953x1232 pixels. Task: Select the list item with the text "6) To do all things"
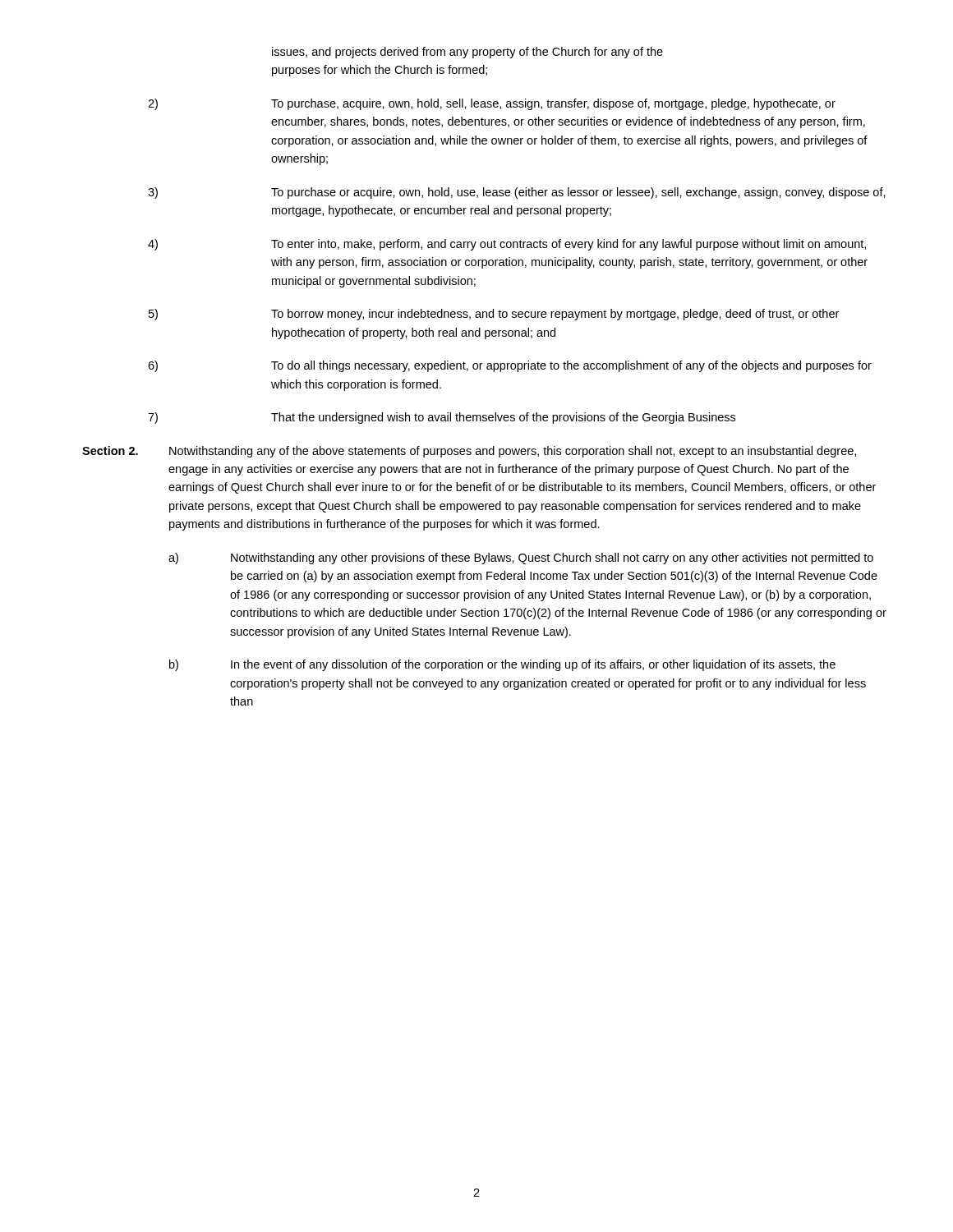(485, 375)
